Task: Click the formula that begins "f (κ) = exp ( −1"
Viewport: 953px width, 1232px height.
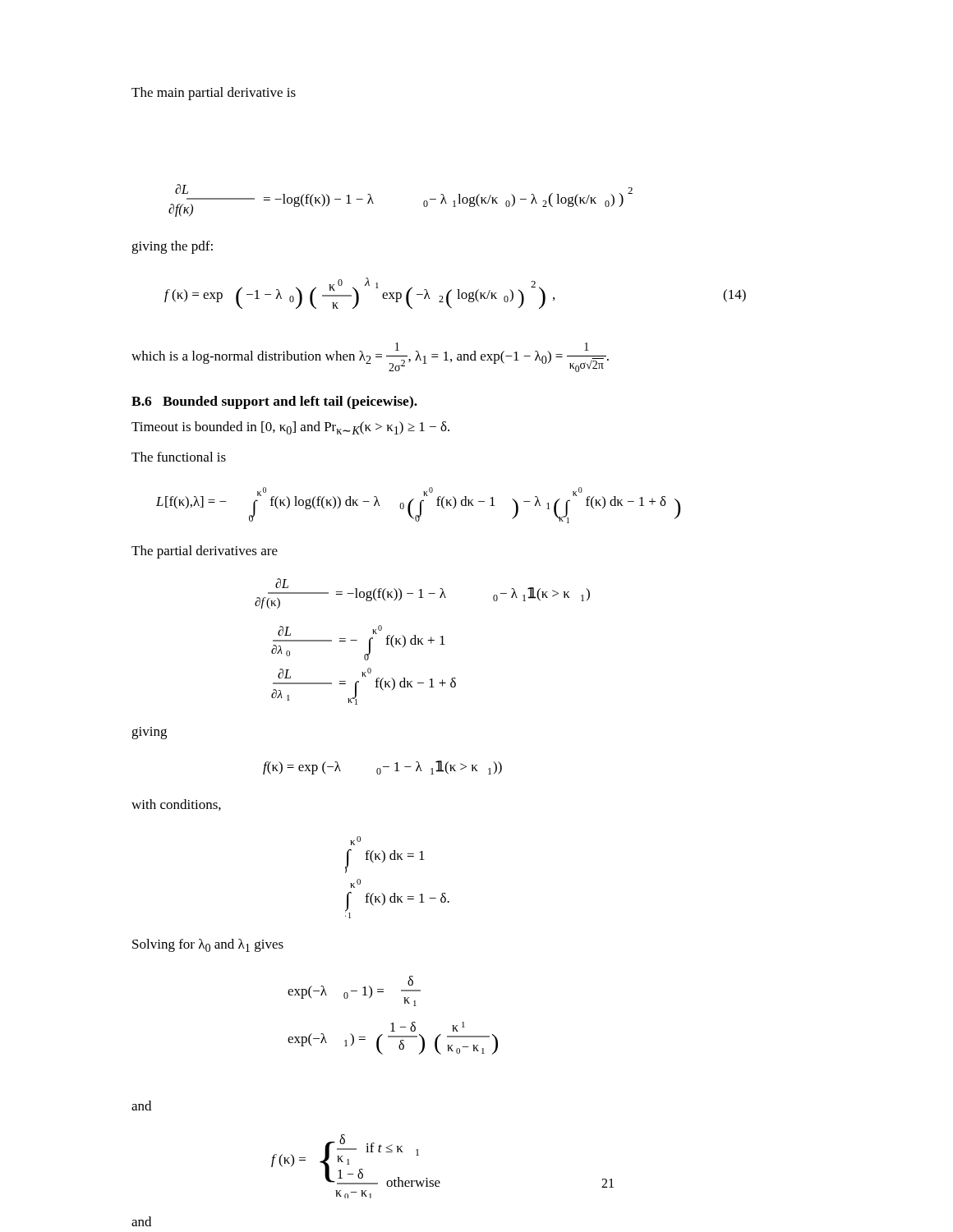Action: (476, 296)
